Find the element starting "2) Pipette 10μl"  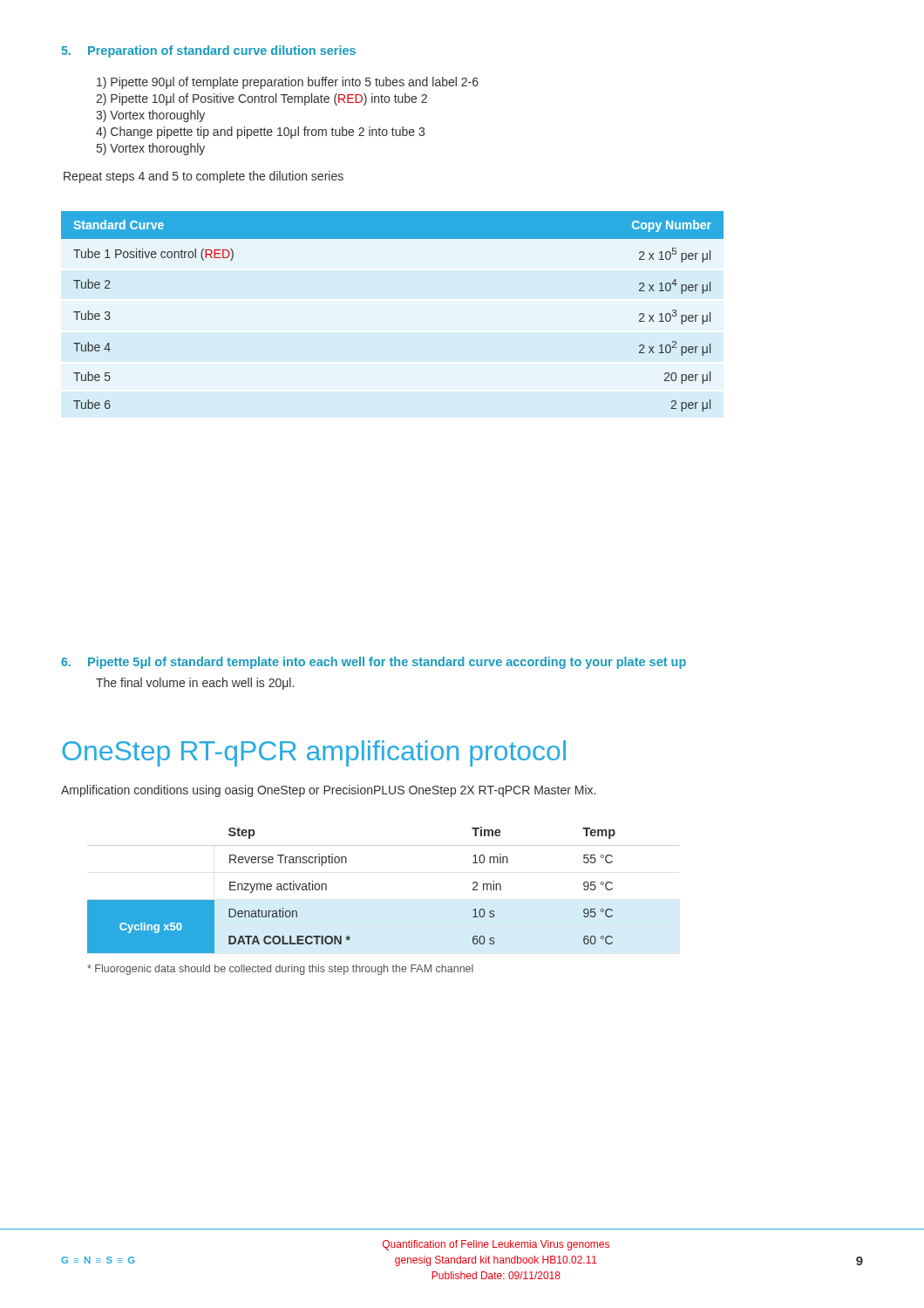pyautogui.click(x=262, y=99)
